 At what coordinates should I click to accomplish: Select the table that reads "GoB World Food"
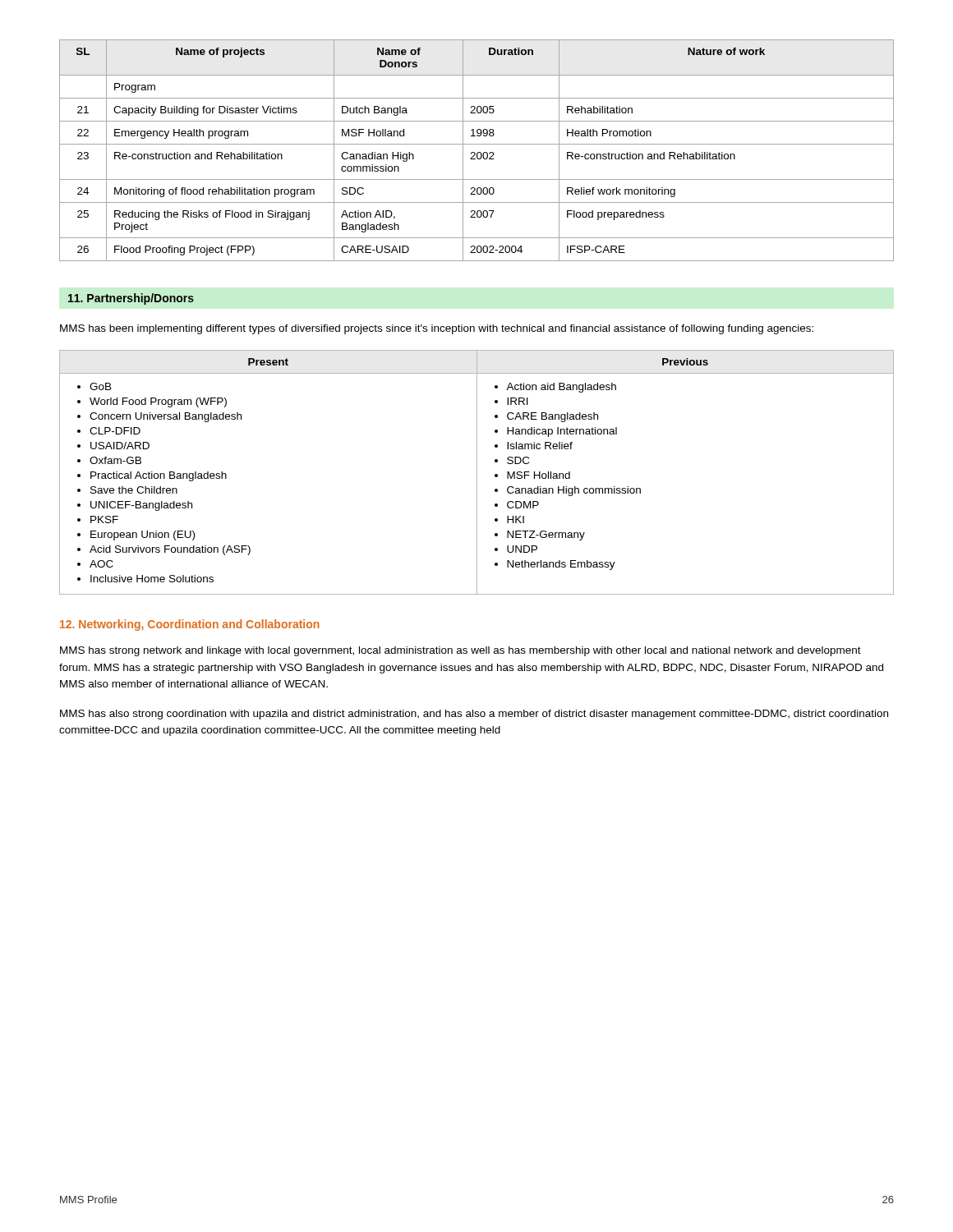tap(476, 472)
